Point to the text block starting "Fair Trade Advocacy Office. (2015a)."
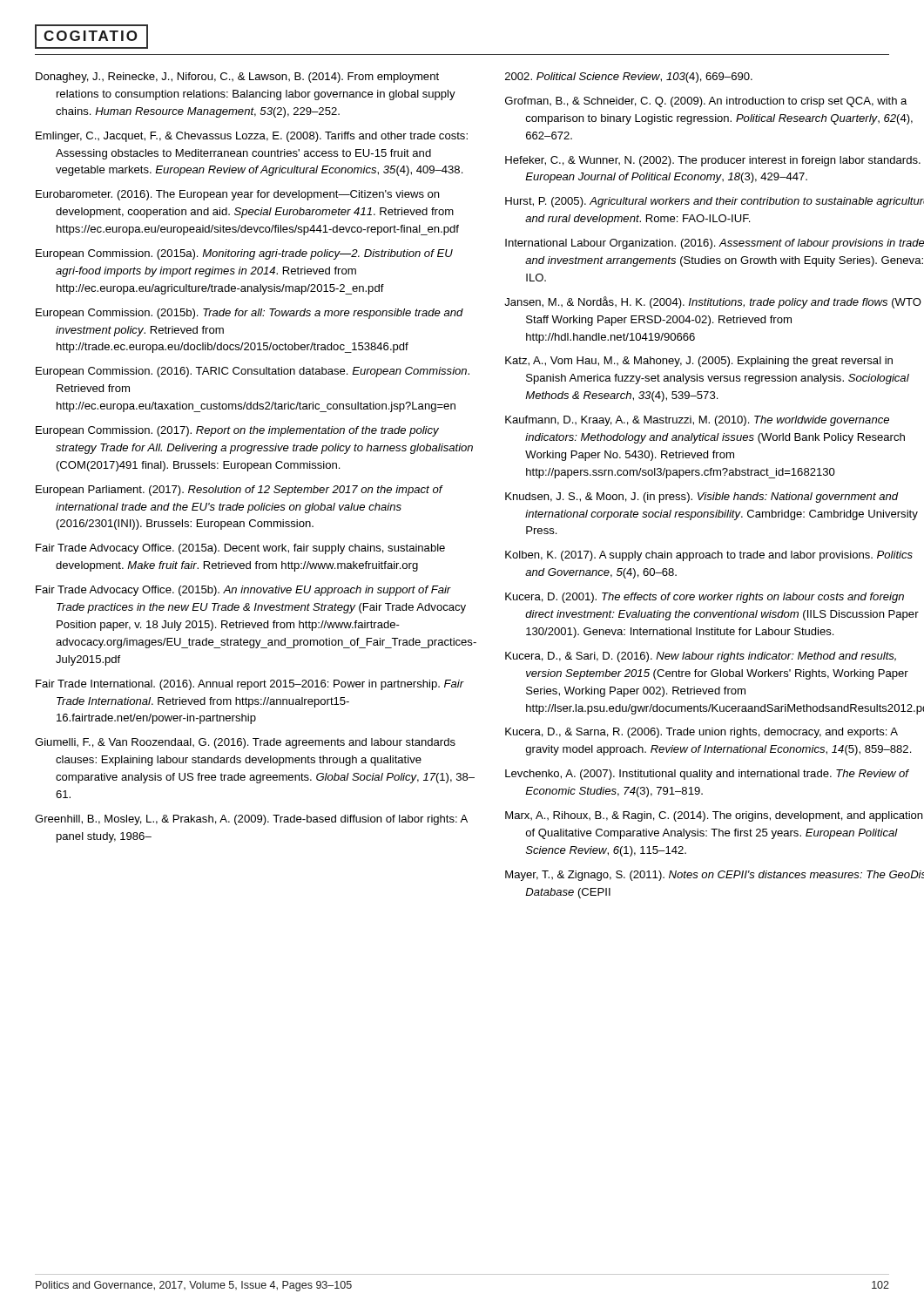924x1307 pixels. tap(240, 557)
